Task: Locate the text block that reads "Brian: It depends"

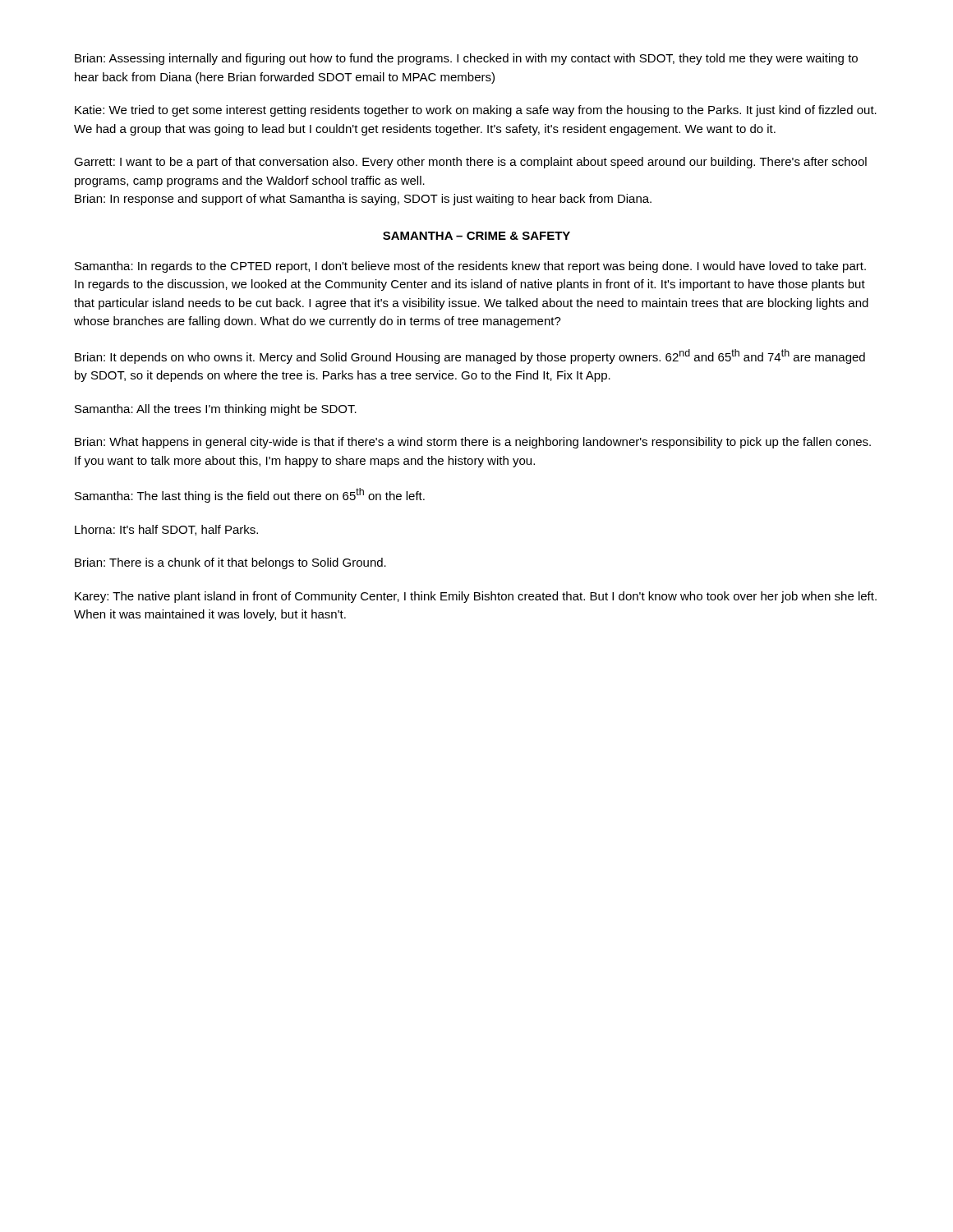Action: 470,364
